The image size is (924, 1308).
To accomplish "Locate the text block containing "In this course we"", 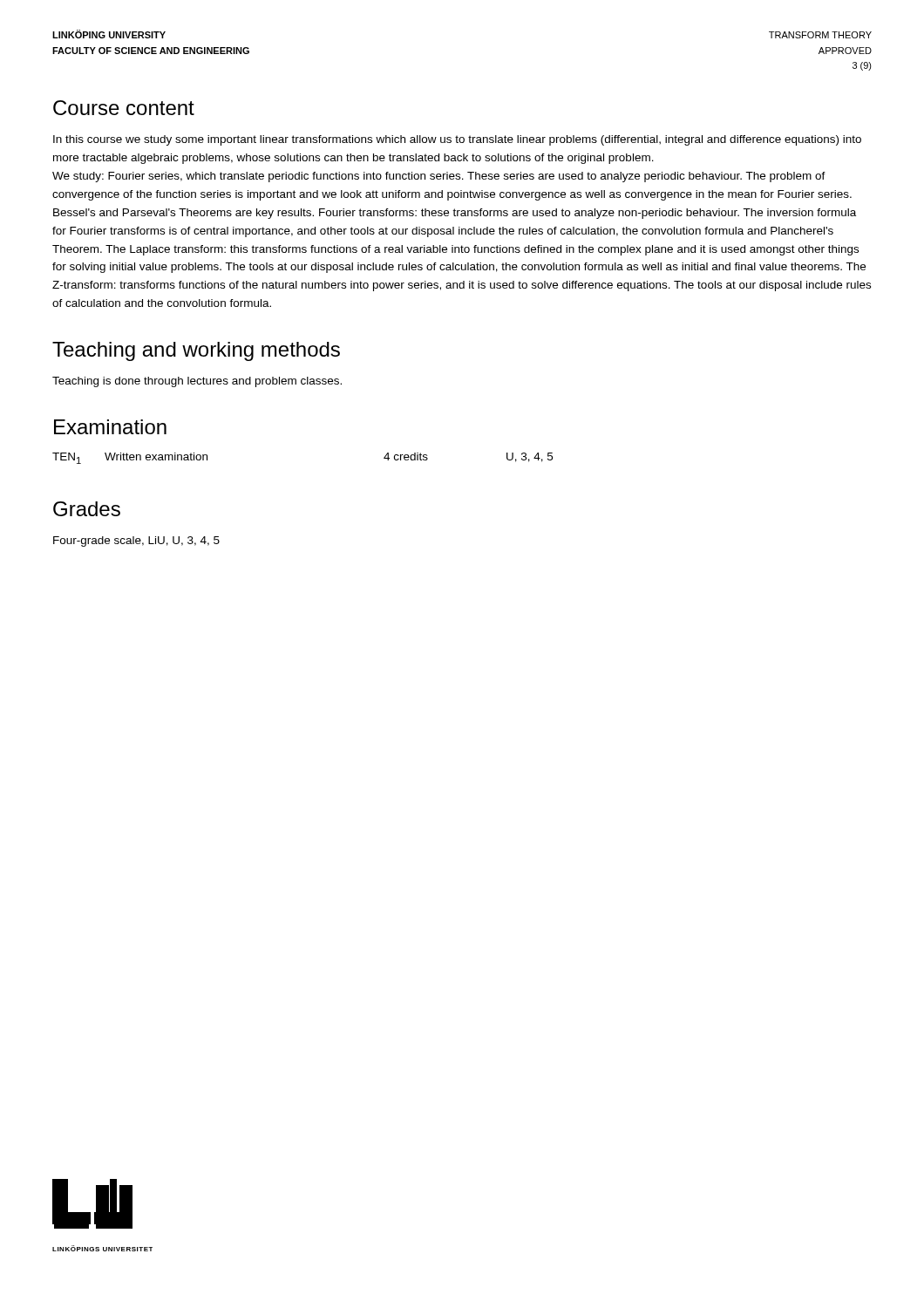I will tap(462, 222).
